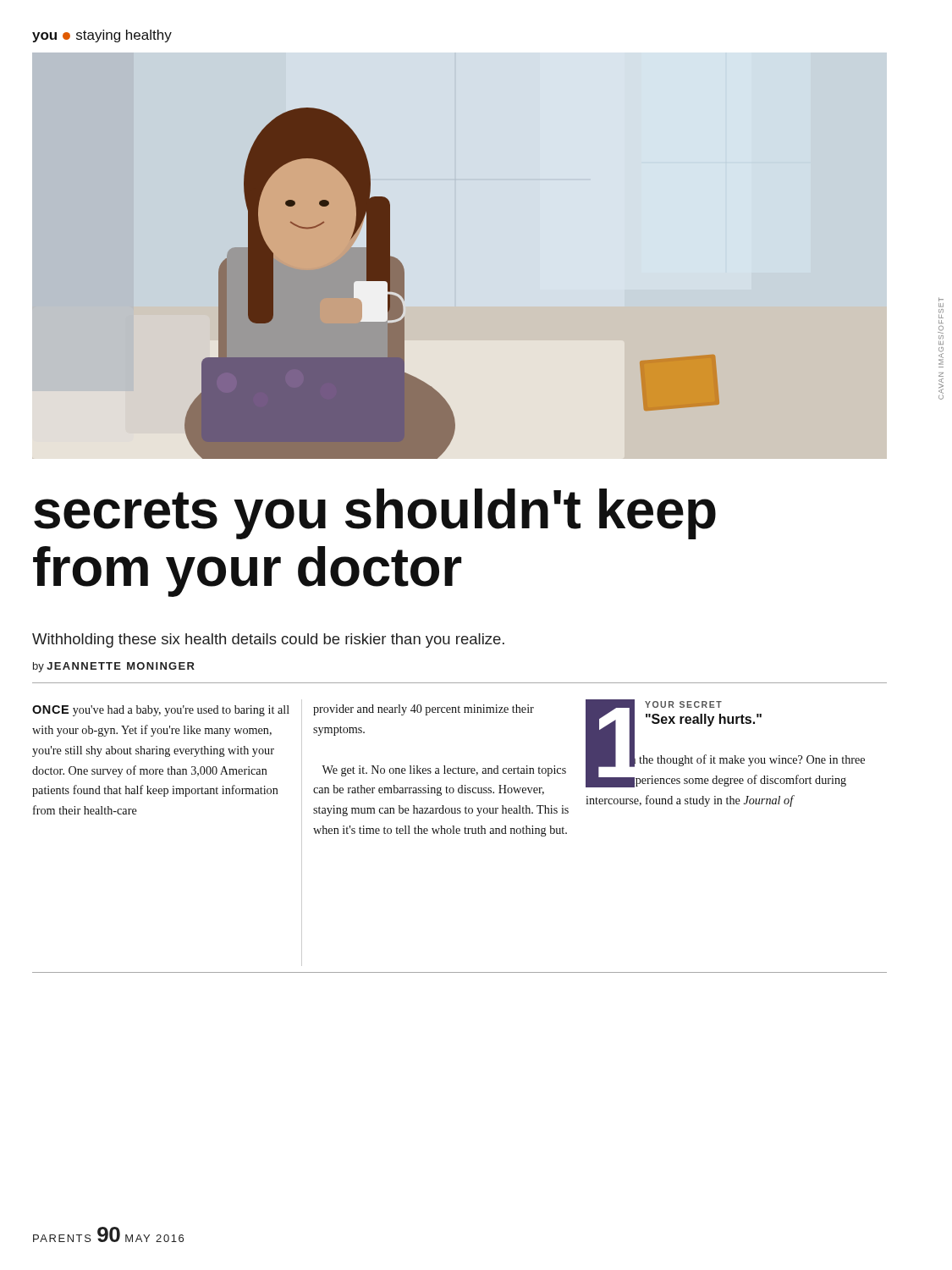The image size is (952, 1270).
Task: Find the block on this page that starts "provider and nearly 40"
Action: point(442,770)
